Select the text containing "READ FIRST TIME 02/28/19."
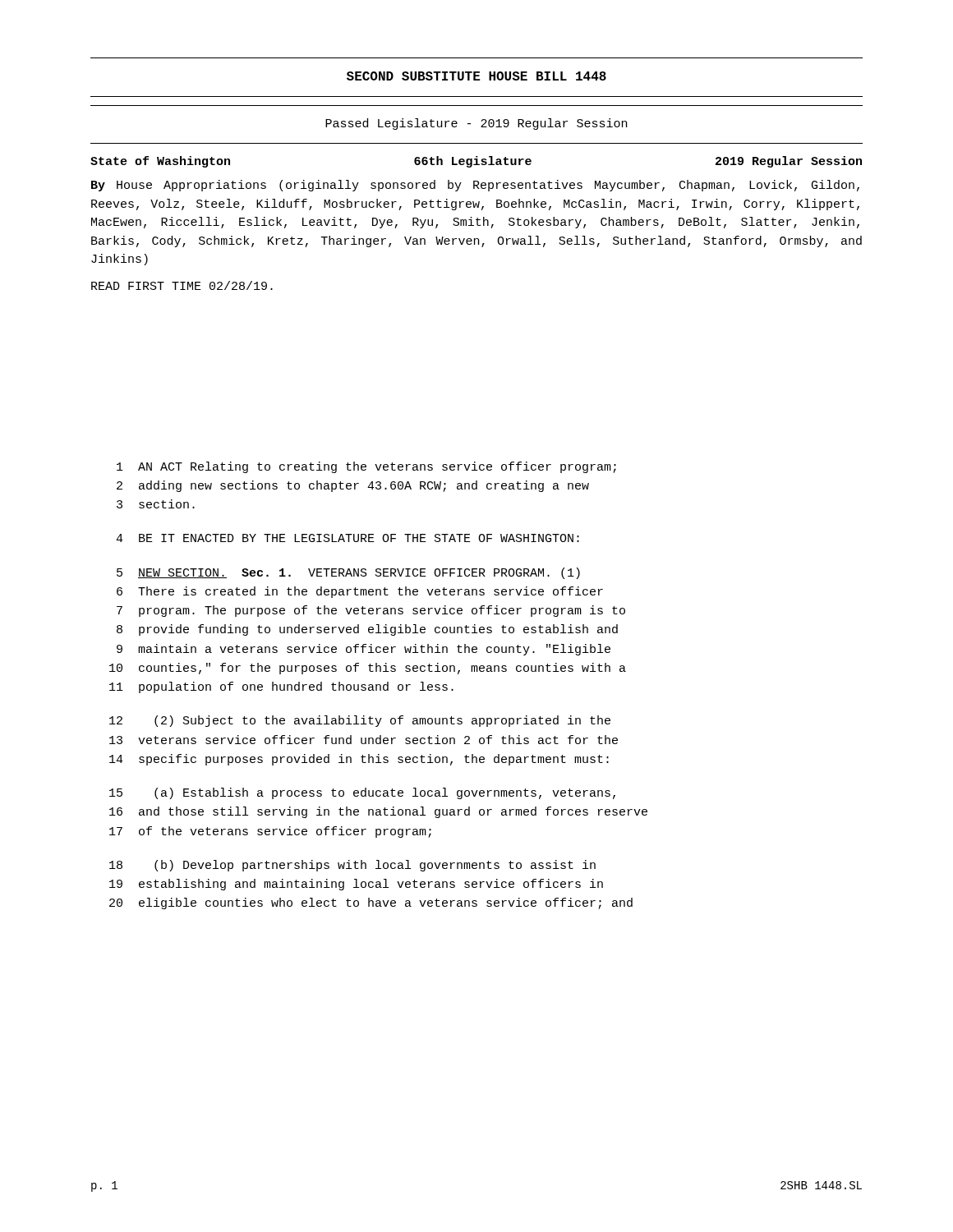953x1232 pixels. click(x=183, y=287)
